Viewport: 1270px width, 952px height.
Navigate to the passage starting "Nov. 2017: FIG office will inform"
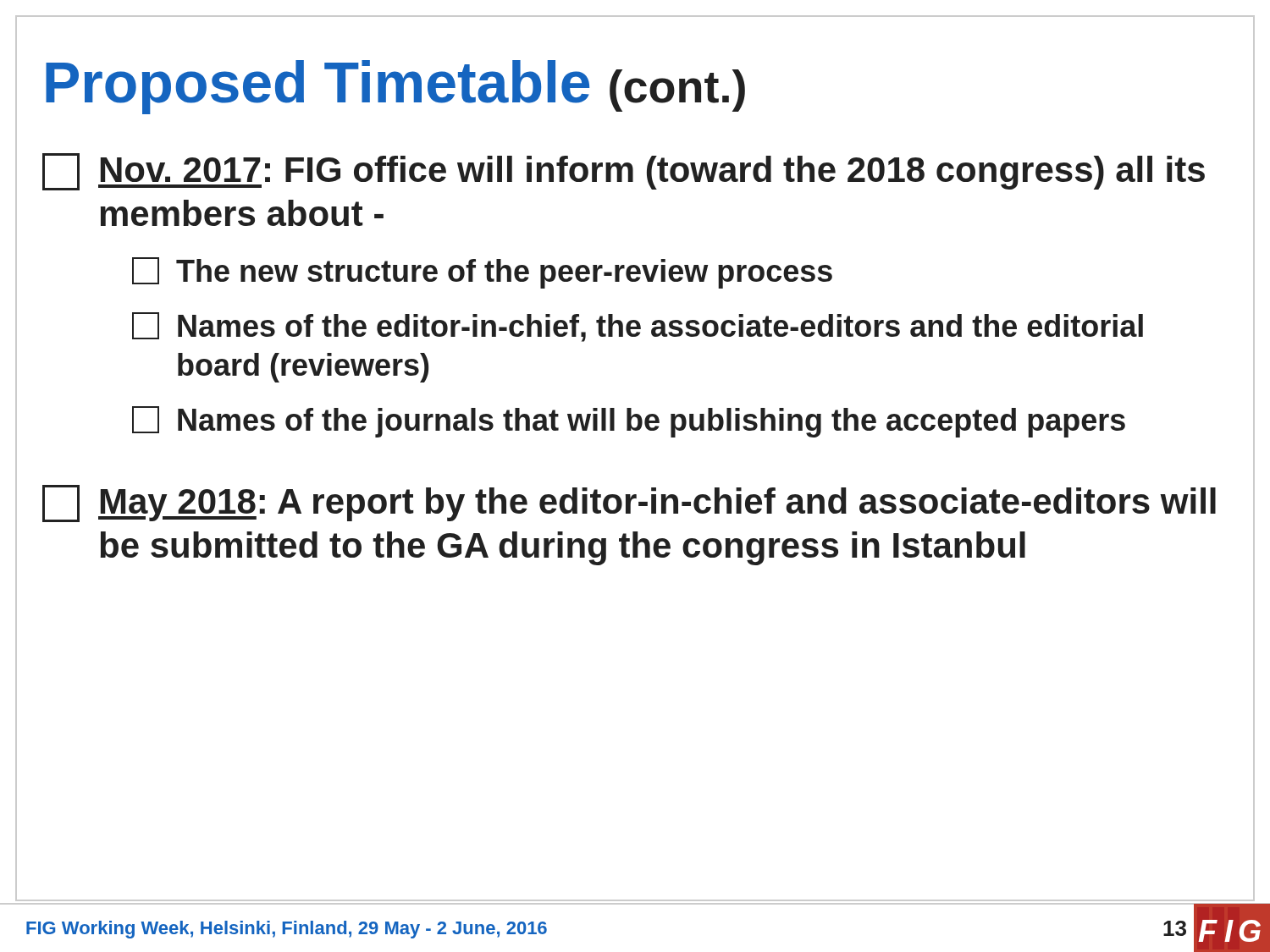click(x=635, y=302)
